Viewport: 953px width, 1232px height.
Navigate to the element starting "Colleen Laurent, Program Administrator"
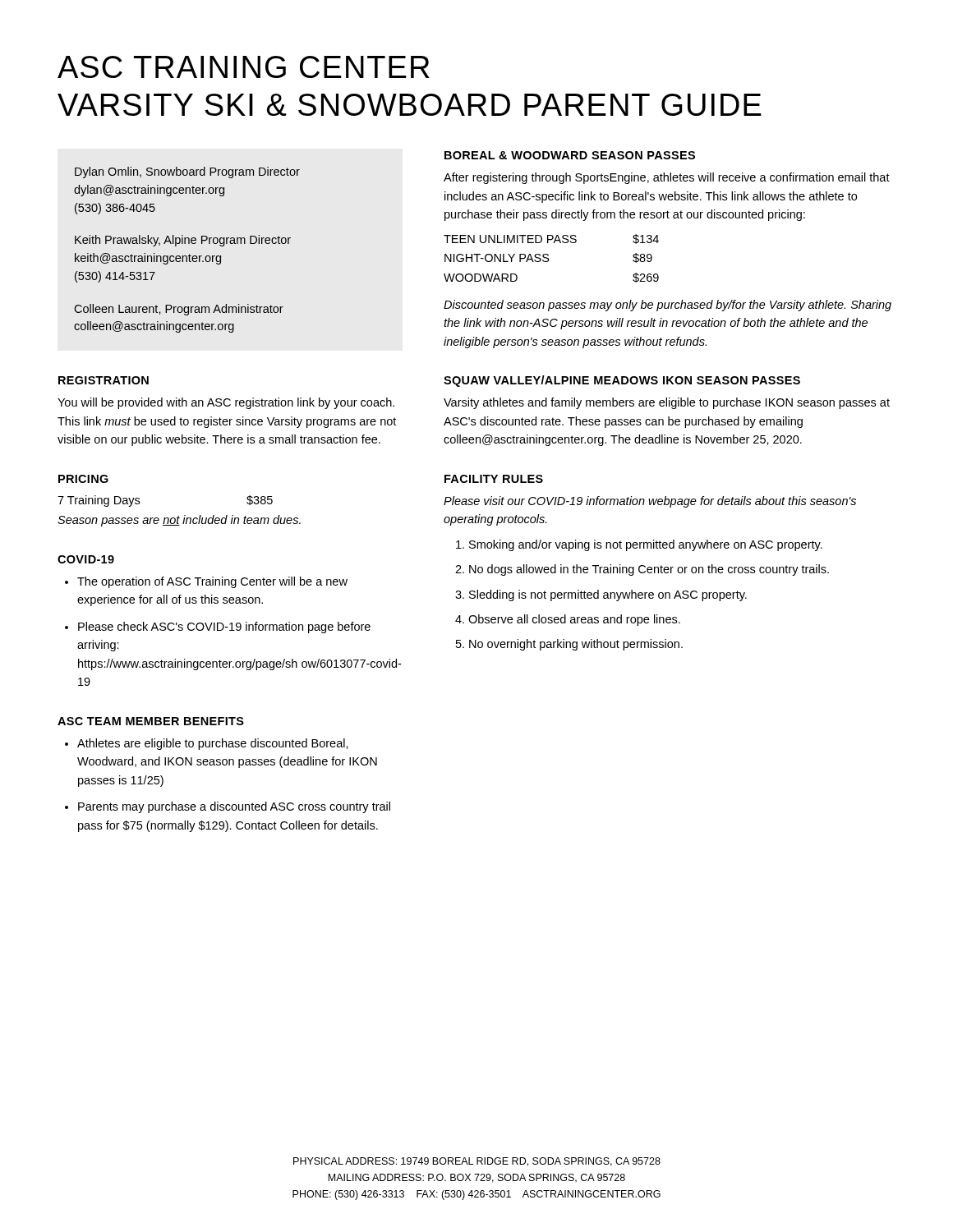(179, 317)
